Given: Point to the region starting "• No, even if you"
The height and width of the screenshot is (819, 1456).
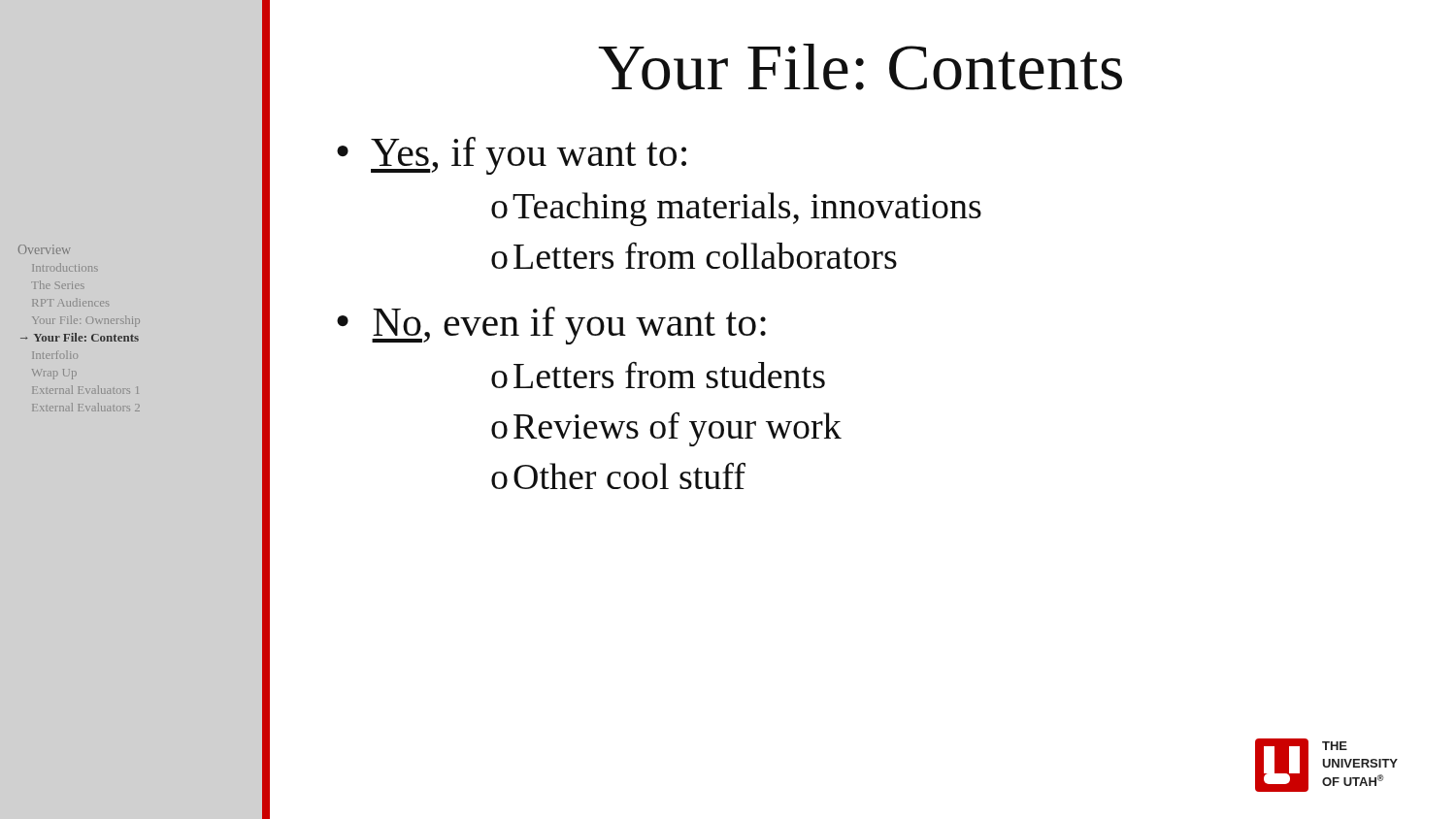Looking at the screenshot, I should click(552, 321).
